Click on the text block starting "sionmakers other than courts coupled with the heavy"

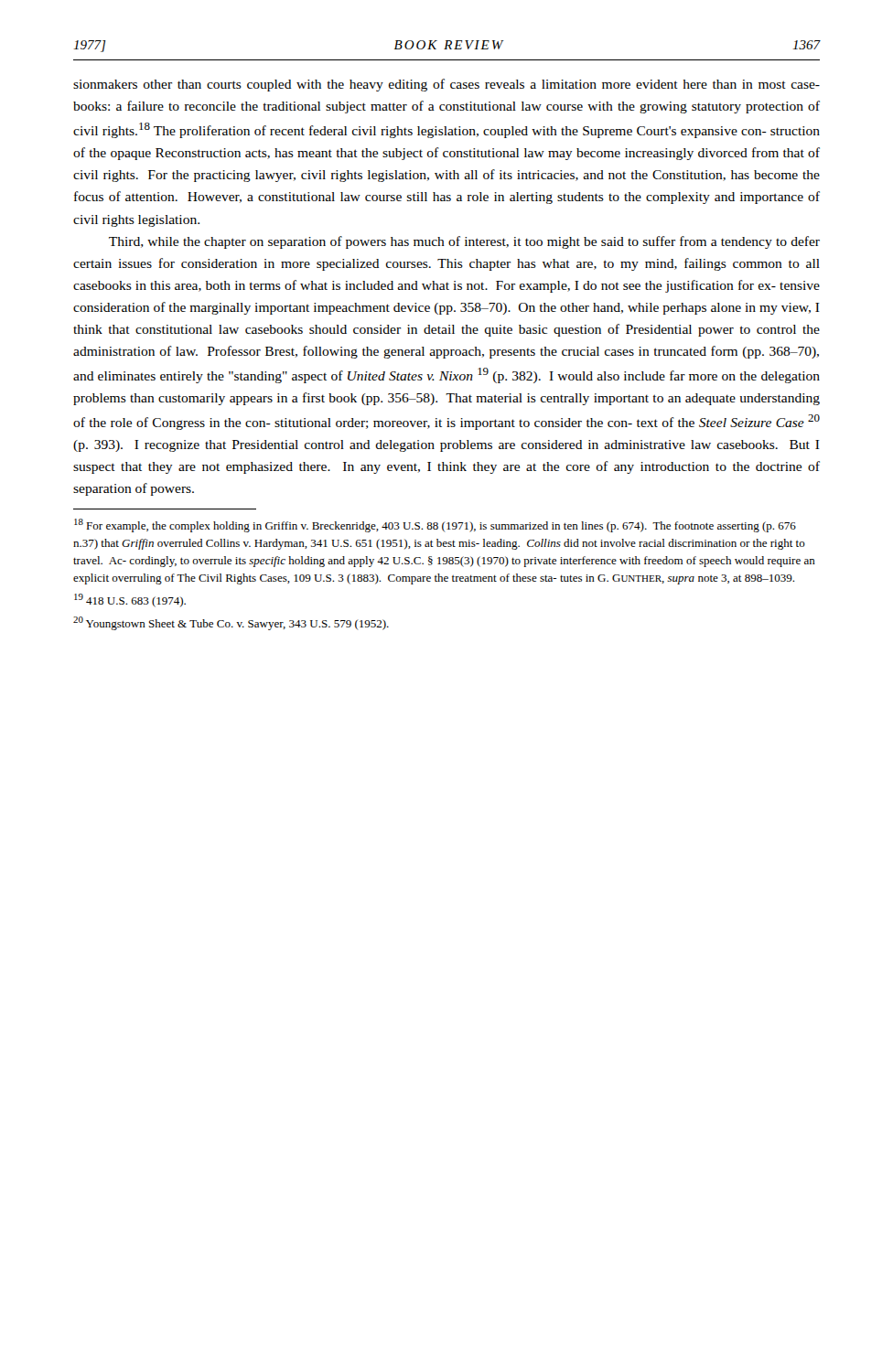[446, 286]
